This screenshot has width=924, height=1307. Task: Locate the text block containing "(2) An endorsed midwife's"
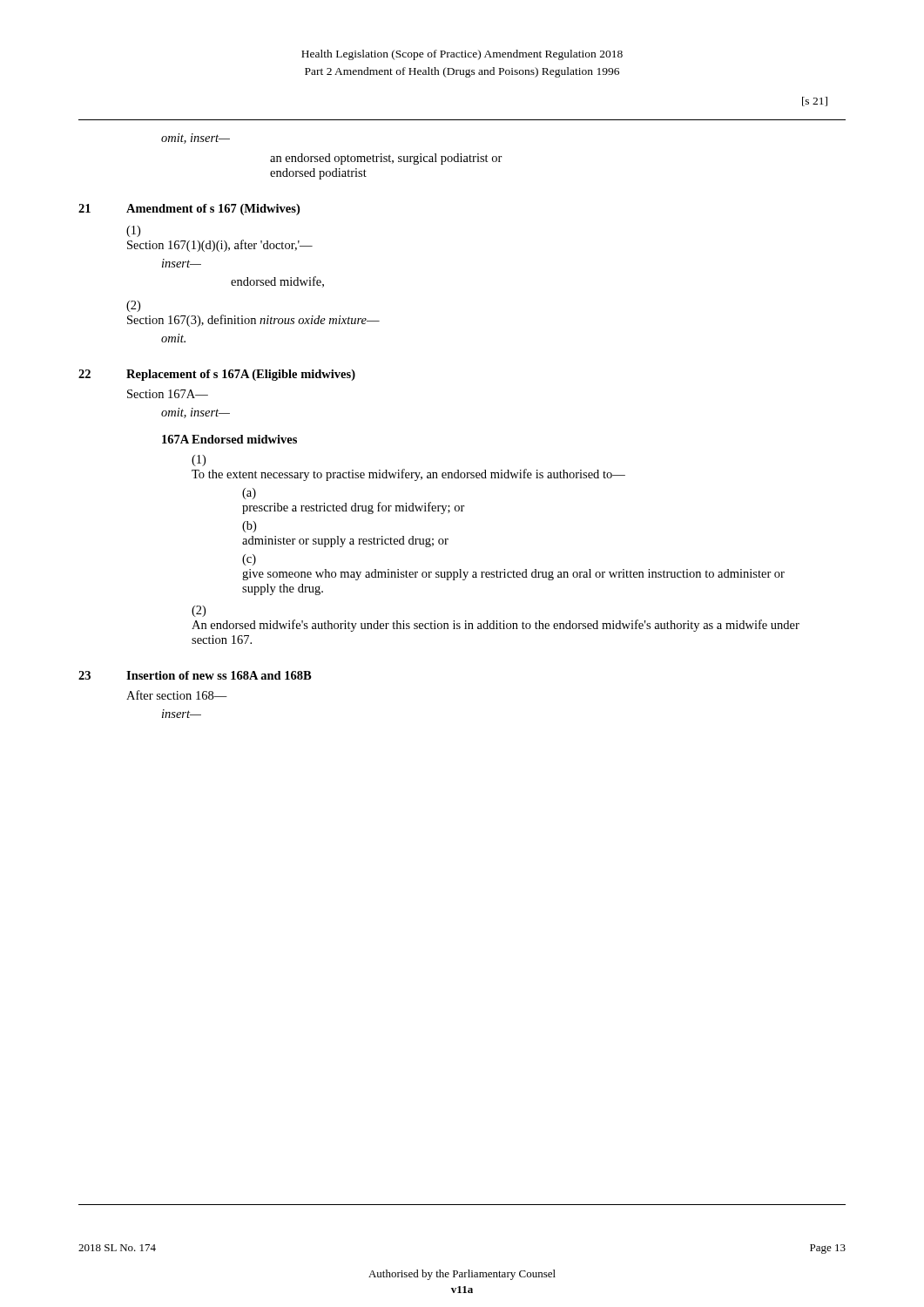[519, 625]
